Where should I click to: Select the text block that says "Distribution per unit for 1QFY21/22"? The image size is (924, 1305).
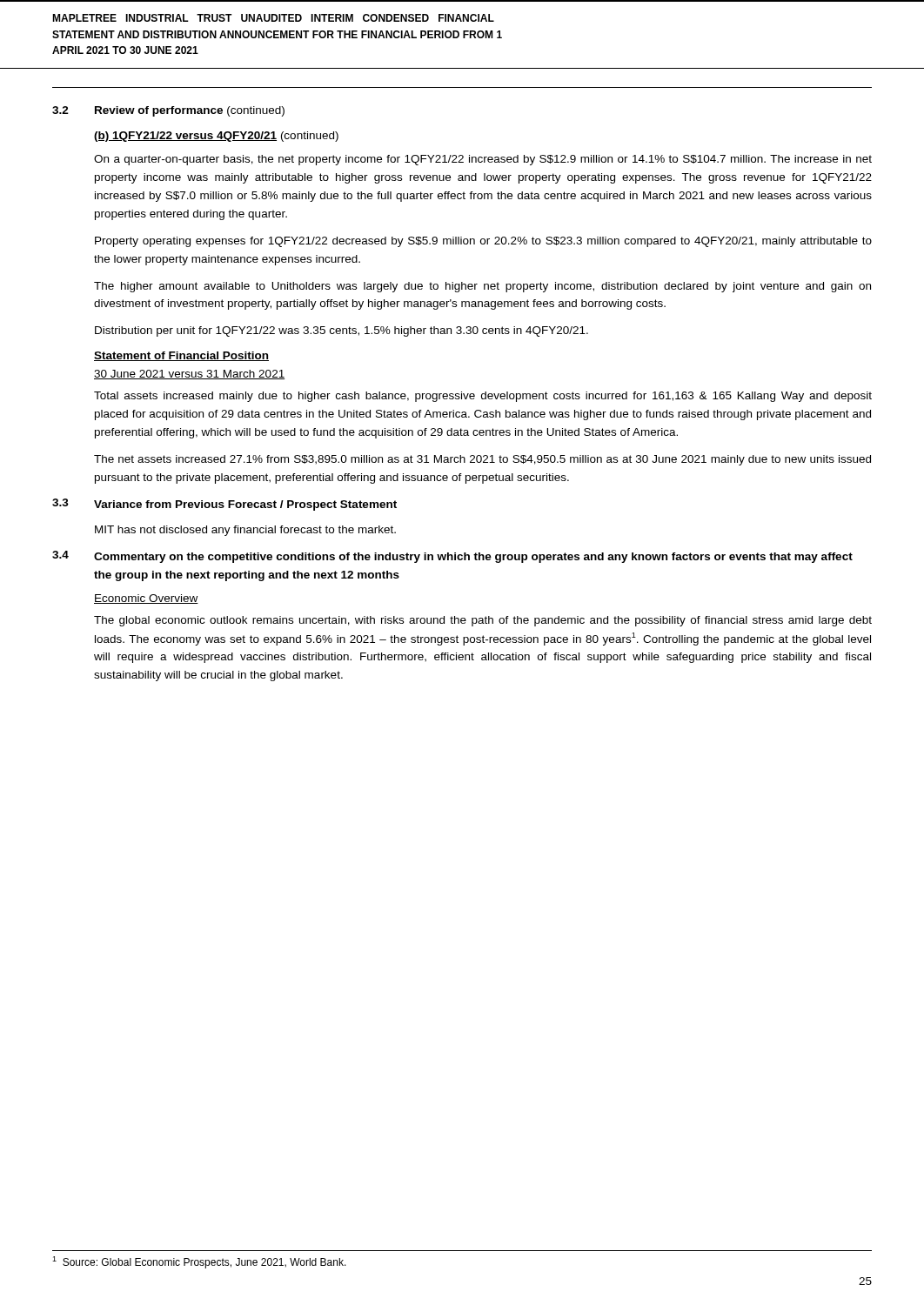click(x=341, y=330)
